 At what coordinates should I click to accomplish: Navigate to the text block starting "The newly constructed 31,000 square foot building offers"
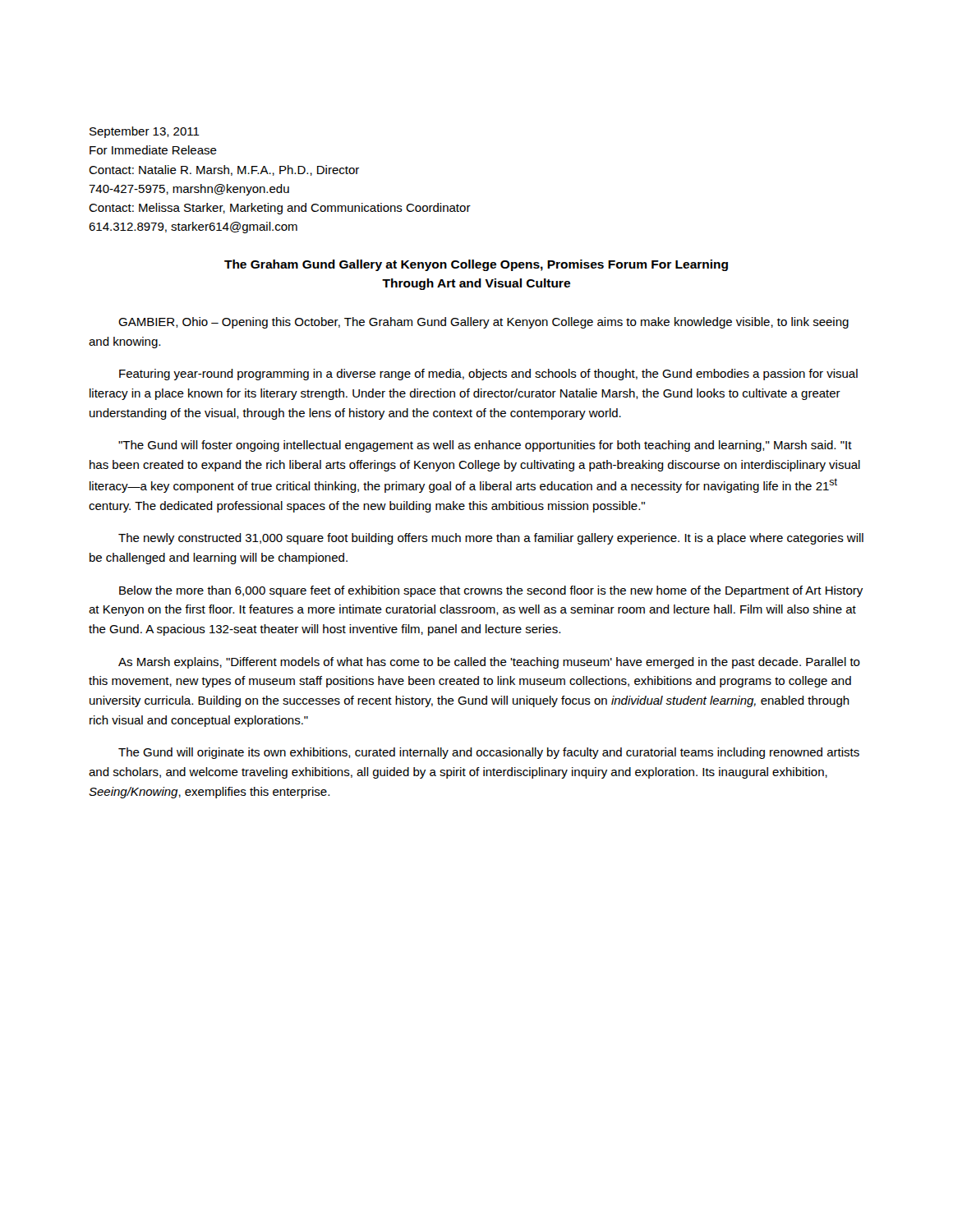476,547
